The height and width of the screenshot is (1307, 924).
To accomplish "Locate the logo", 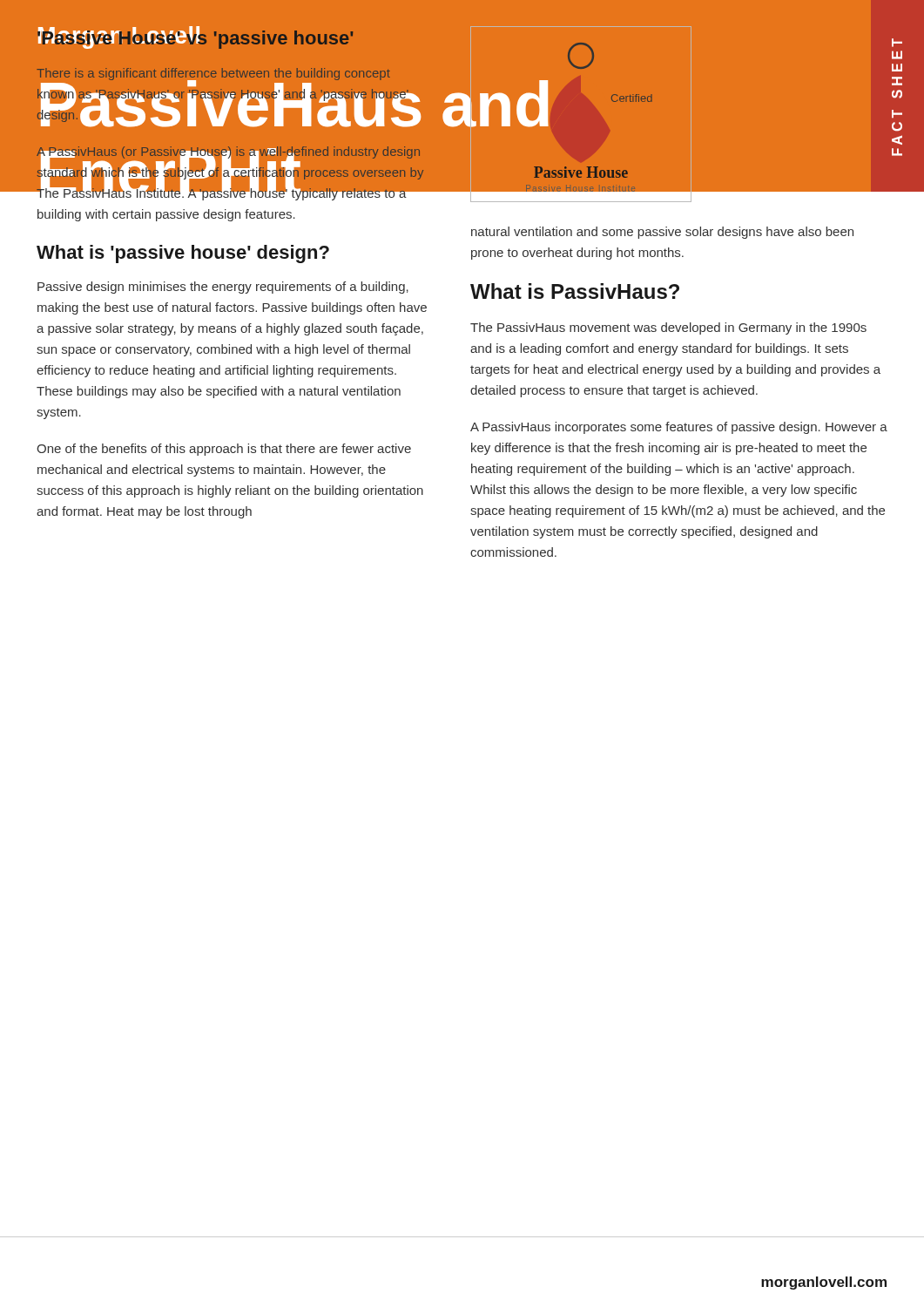I will pos(581,114).
